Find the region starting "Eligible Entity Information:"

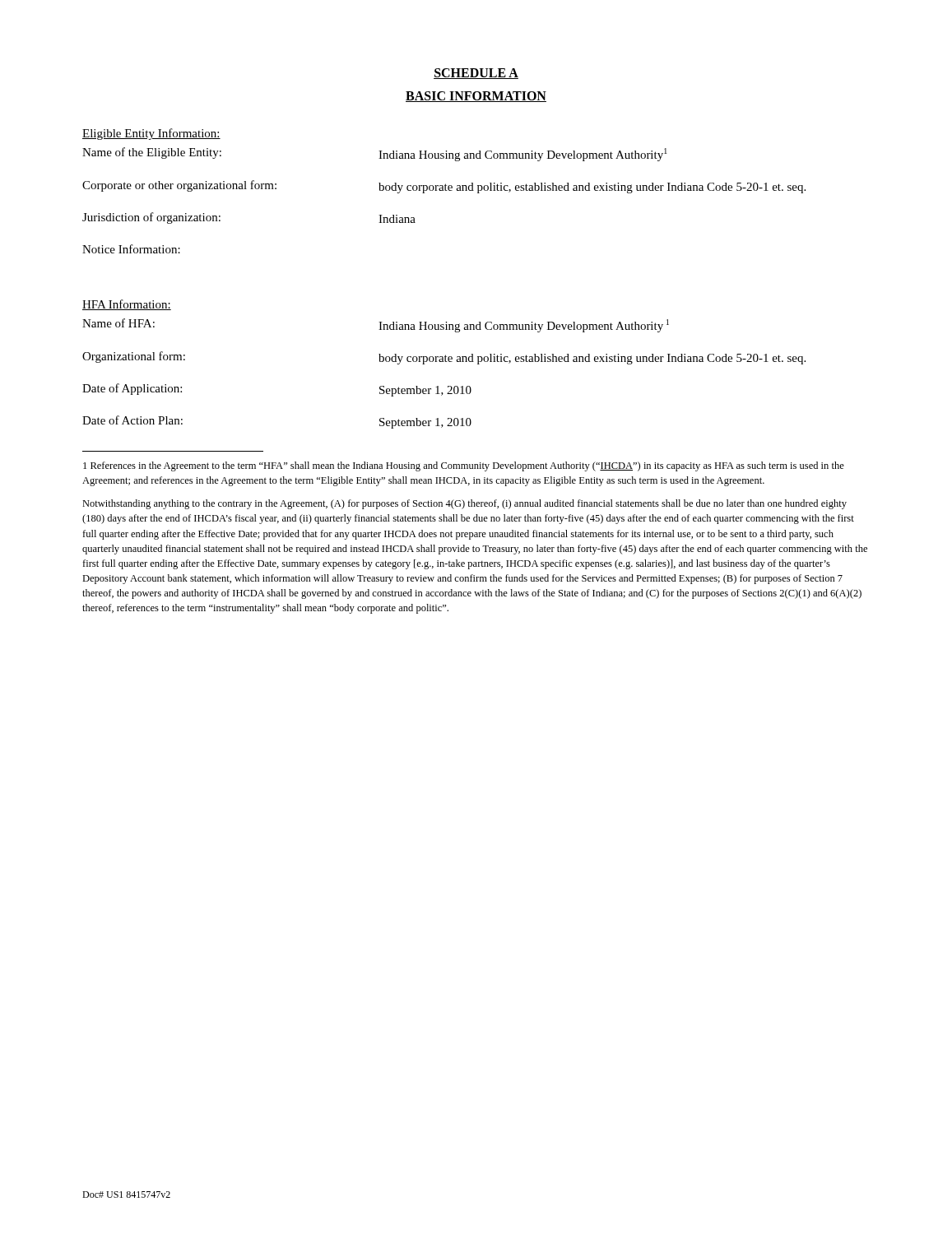click(x=151, y=133)
